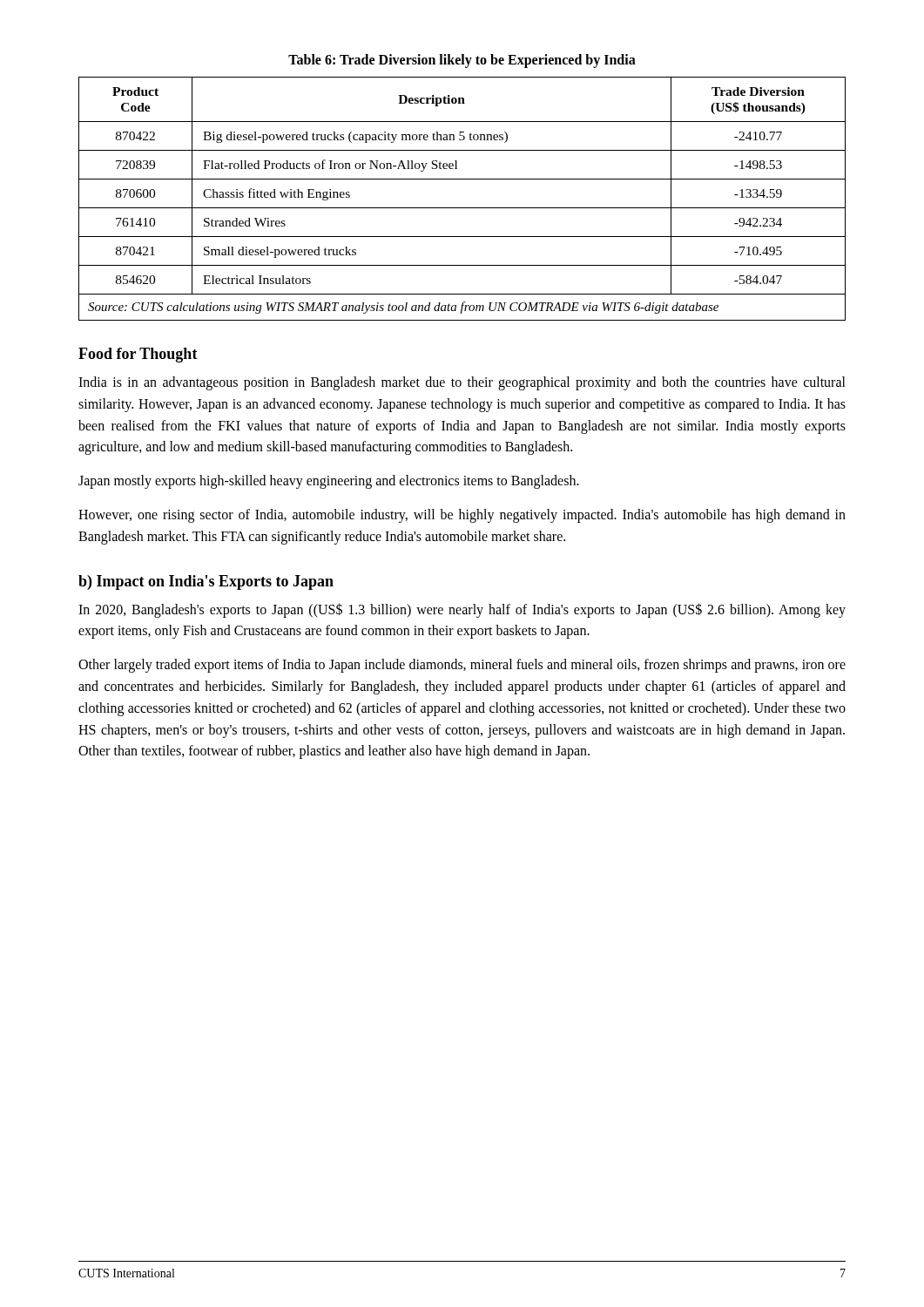Point to the passage starting "Table 6: Trade Diversion likely to"
Screen dimensions: 1307x924
(462, 60)
